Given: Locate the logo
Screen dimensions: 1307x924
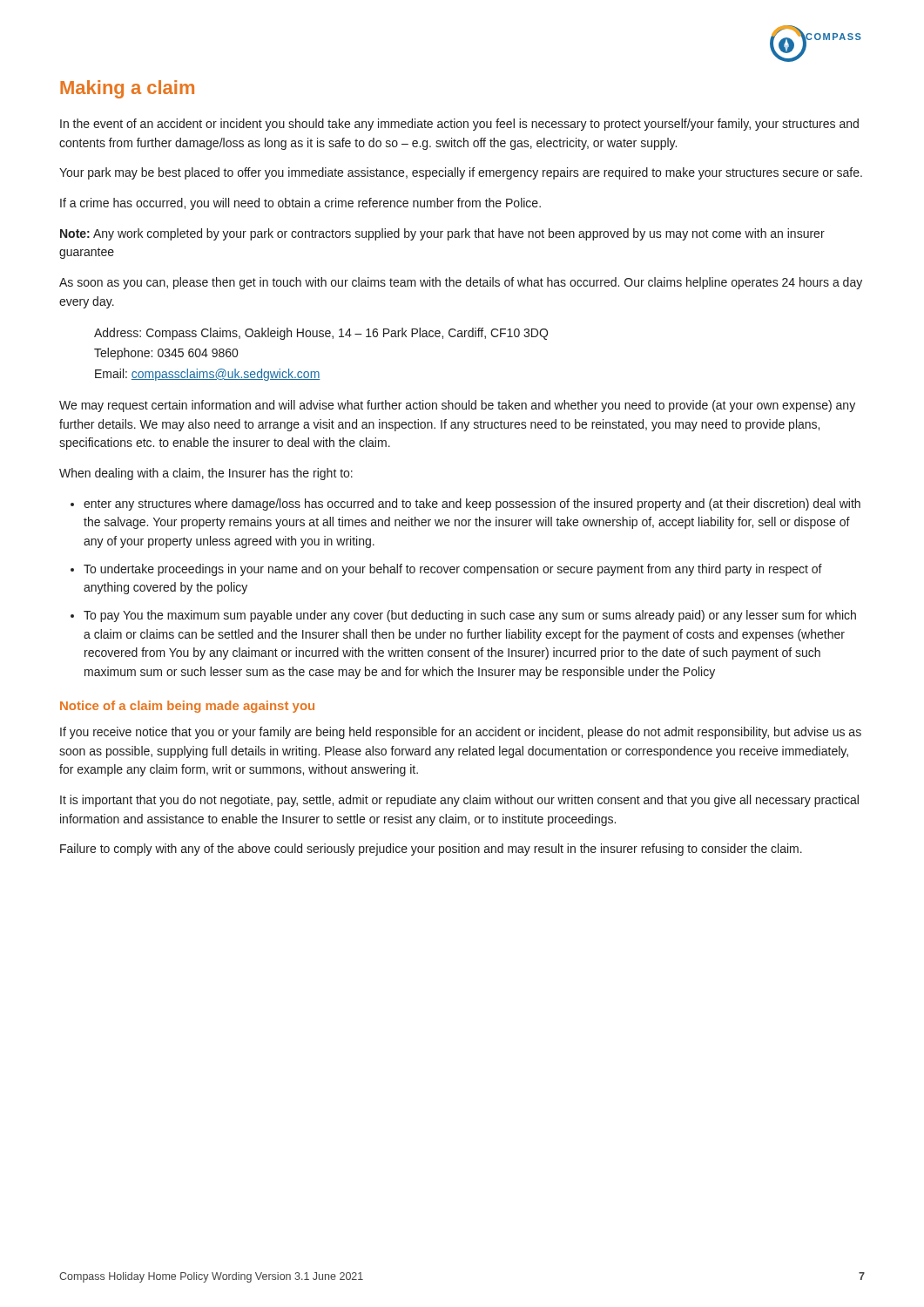Looking at the screenshot, I should [826, 44].
